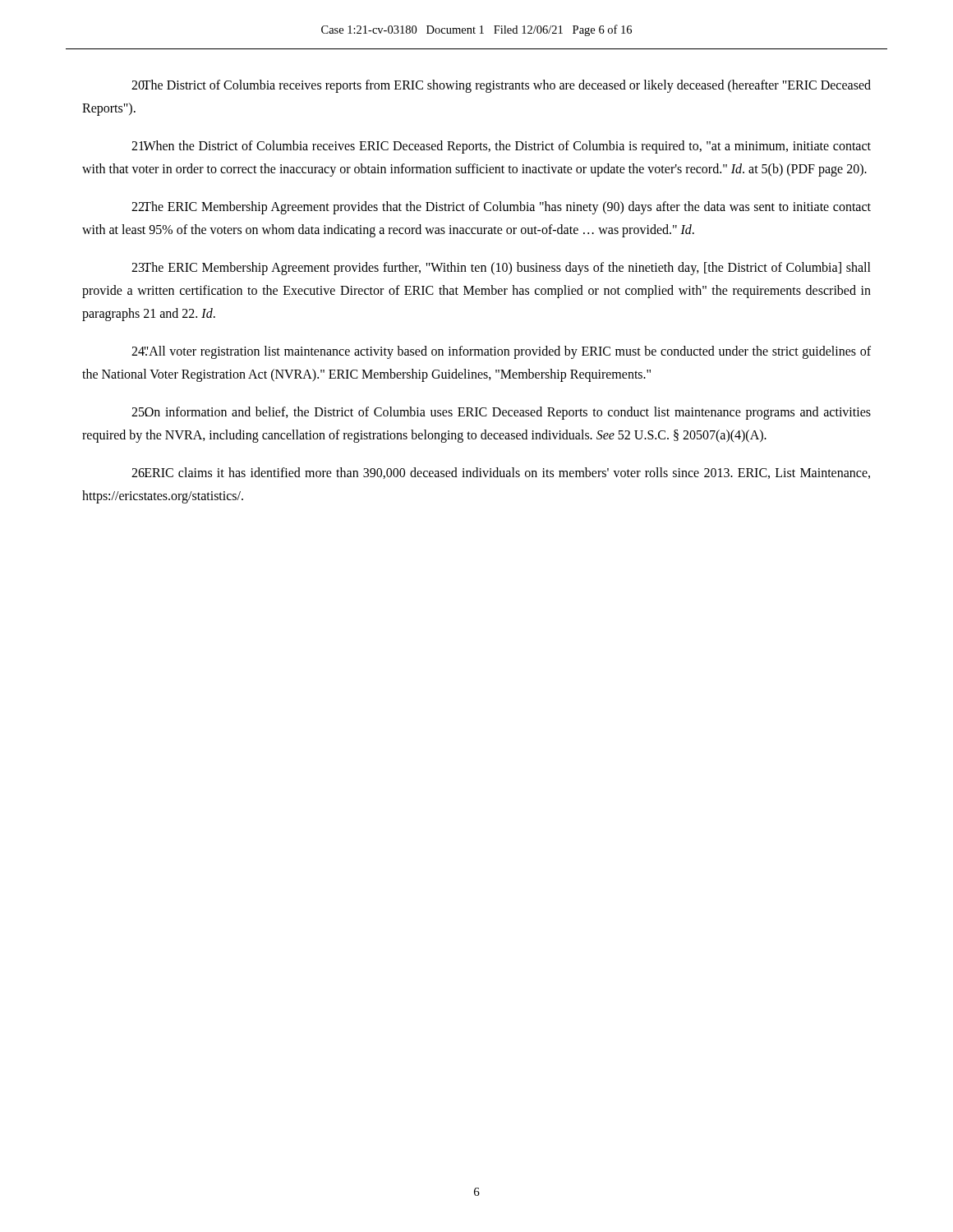Click on the text block containing "ERIC claims it has identified more"
Image resolution: width=953 pixels, height=1232 pixels.
pyautogui.click(x=476, y=482)
